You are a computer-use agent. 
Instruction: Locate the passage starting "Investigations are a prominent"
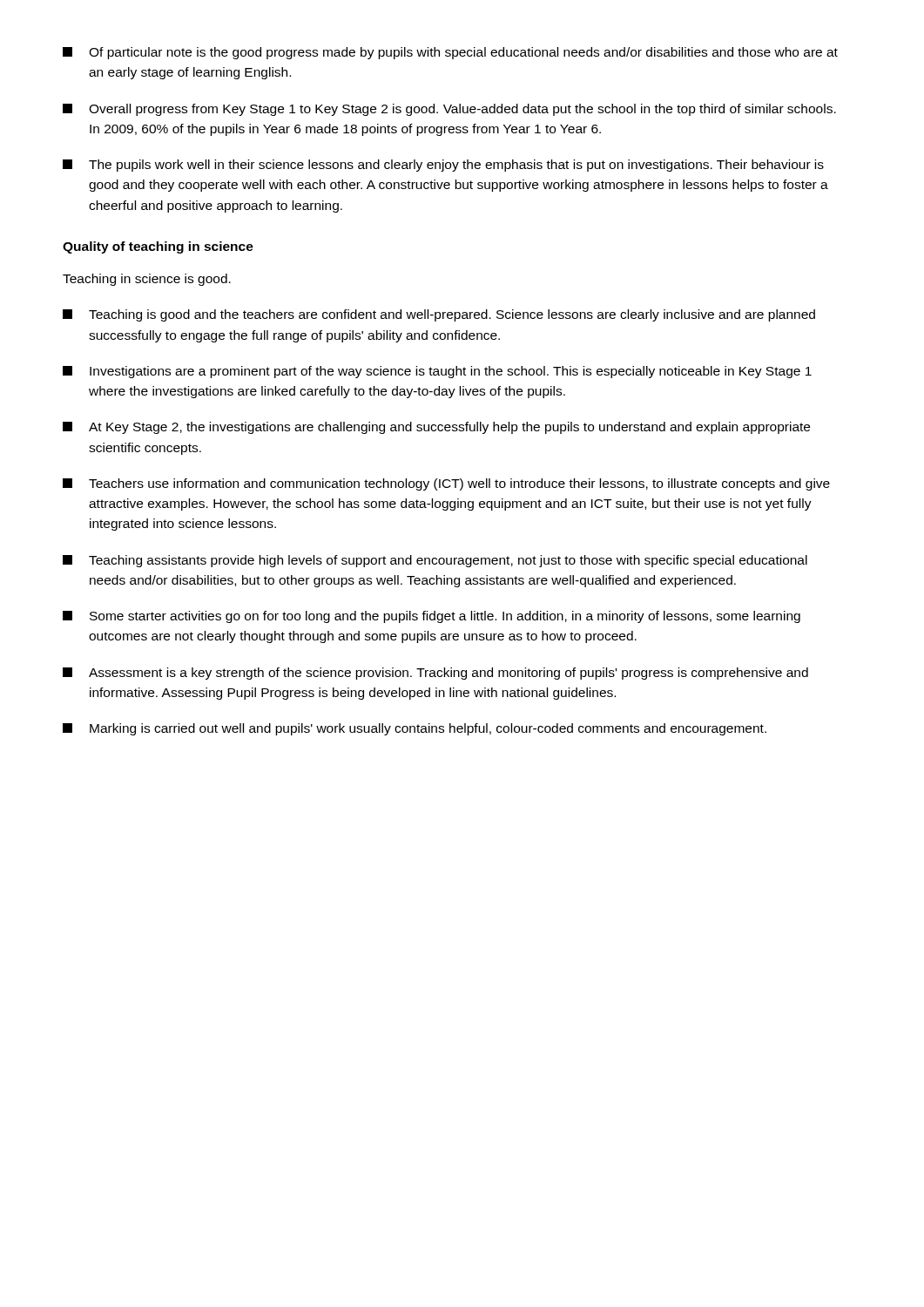455,381
